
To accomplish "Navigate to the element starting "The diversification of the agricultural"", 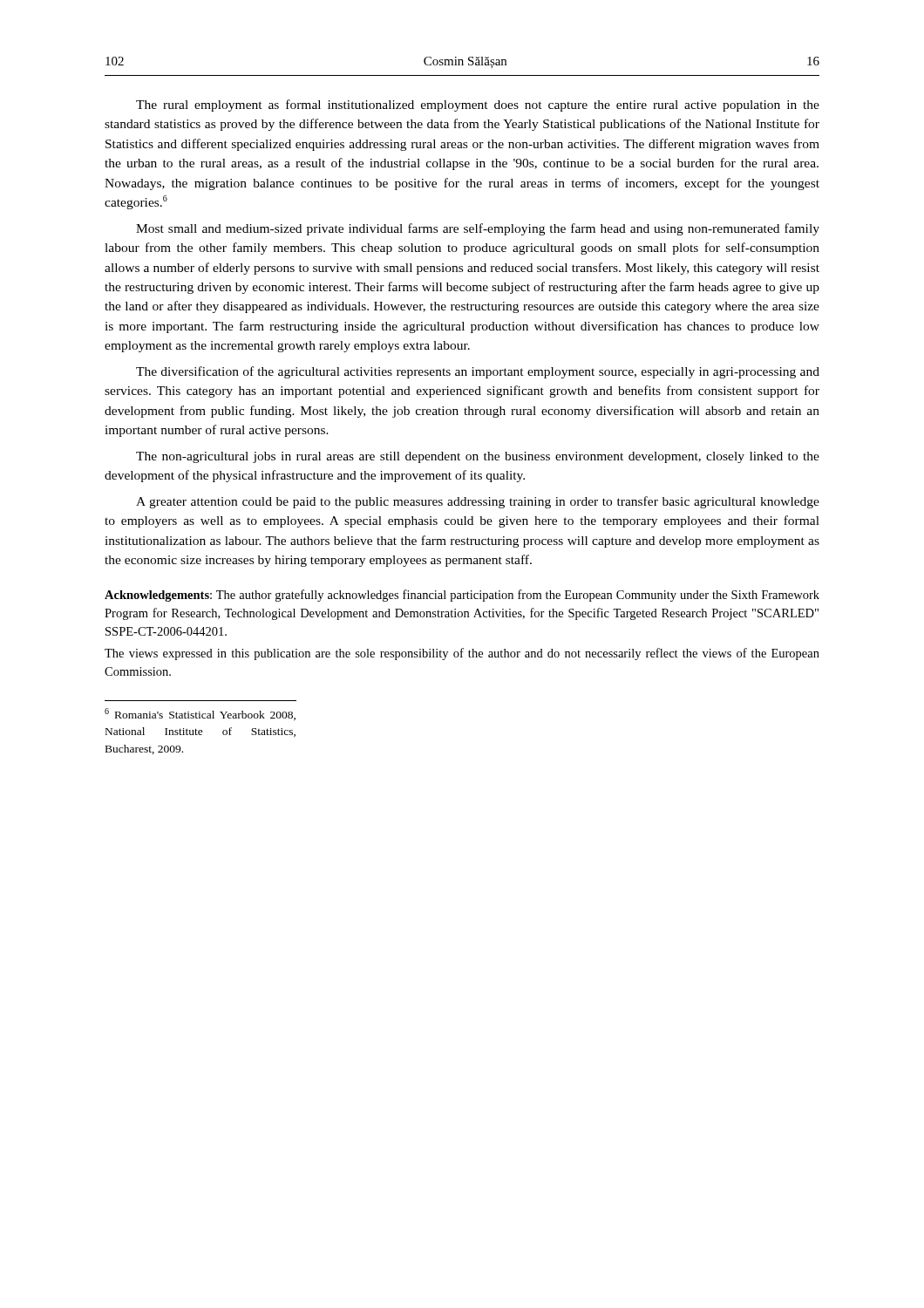I will 462,400.
